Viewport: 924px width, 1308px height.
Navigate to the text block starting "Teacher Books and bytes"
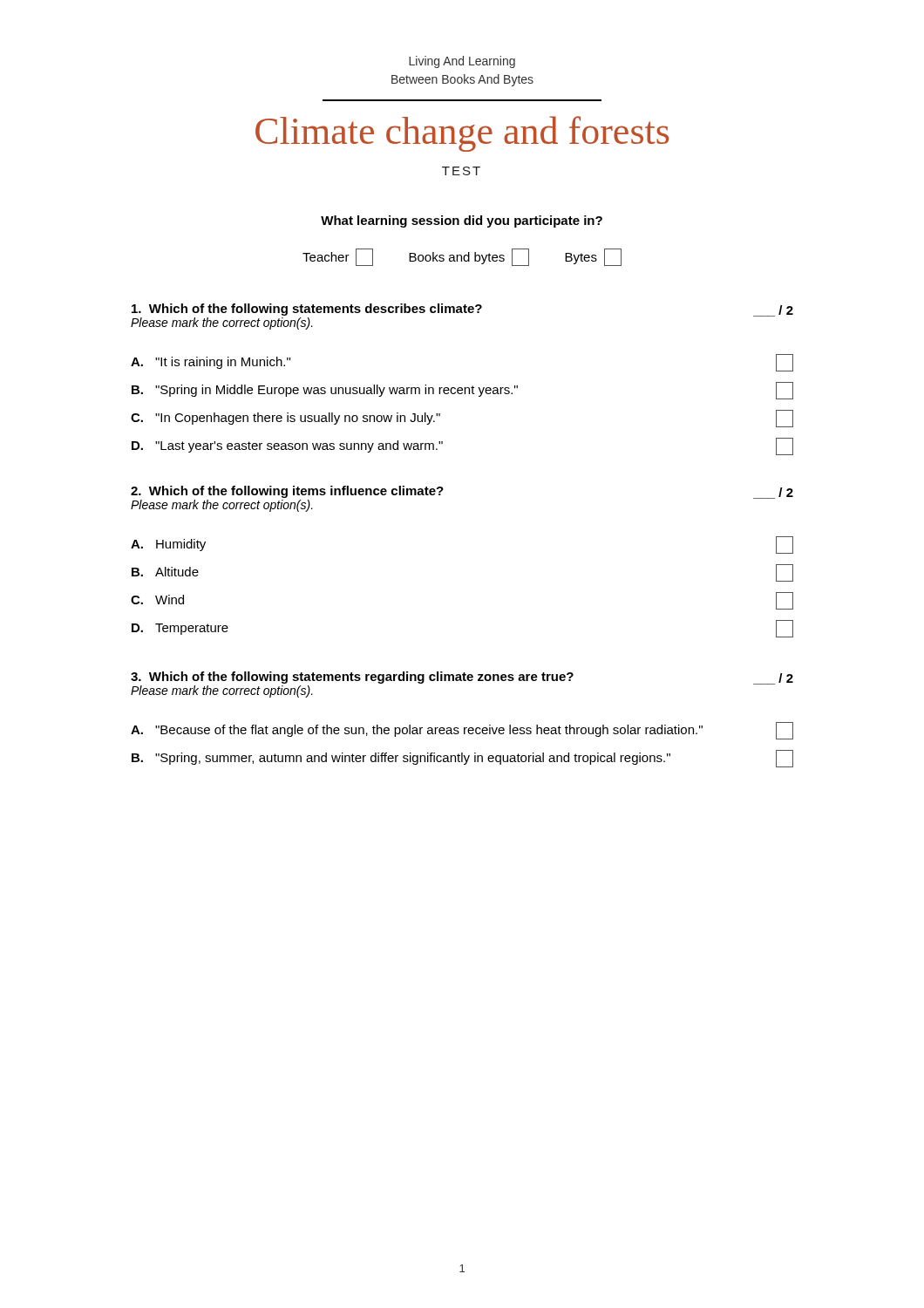click(462, 257)
